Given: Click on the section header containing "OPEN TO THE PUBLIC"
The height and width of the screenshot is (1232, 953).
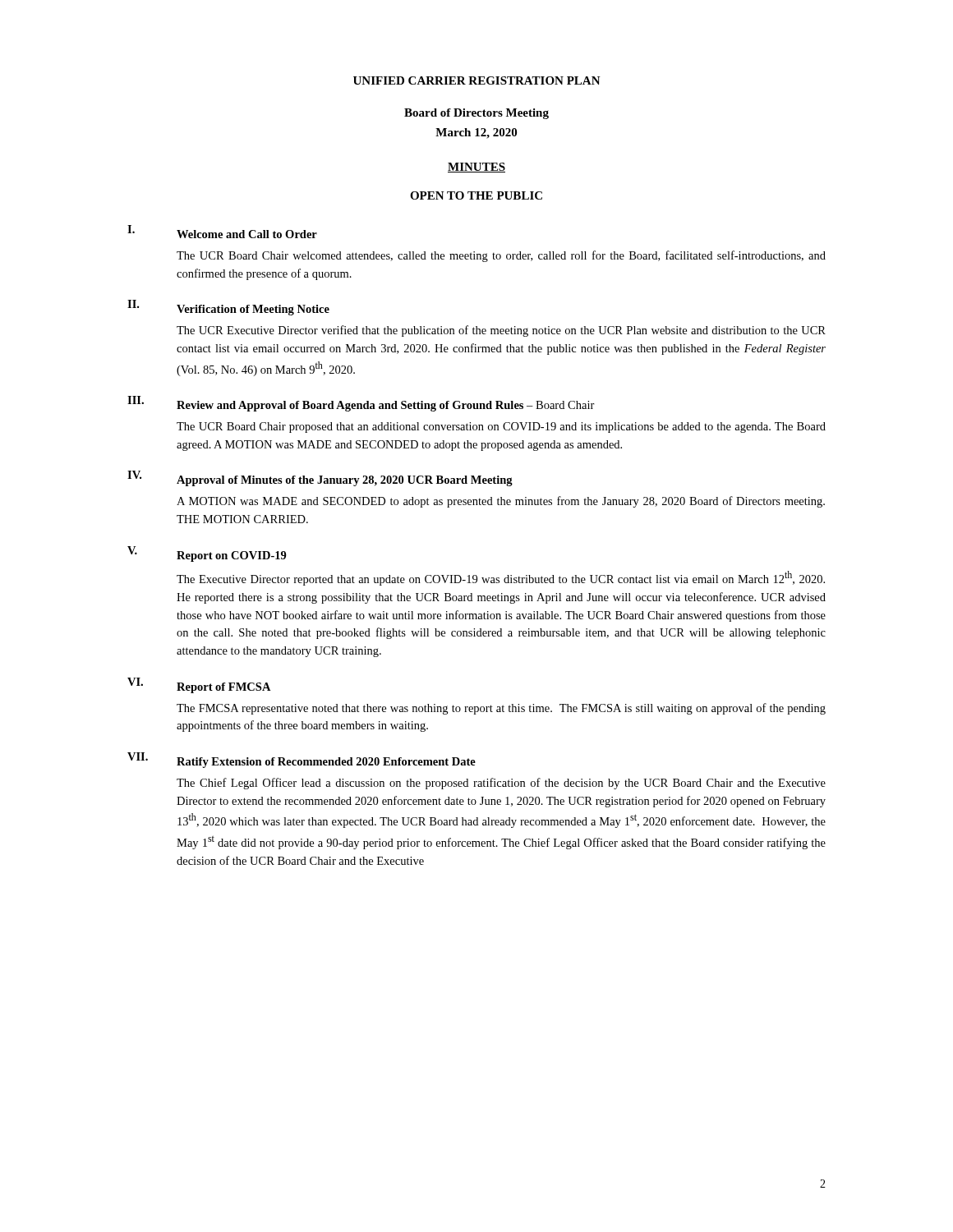Looking at the screenshot, I should tap(476, 195).
